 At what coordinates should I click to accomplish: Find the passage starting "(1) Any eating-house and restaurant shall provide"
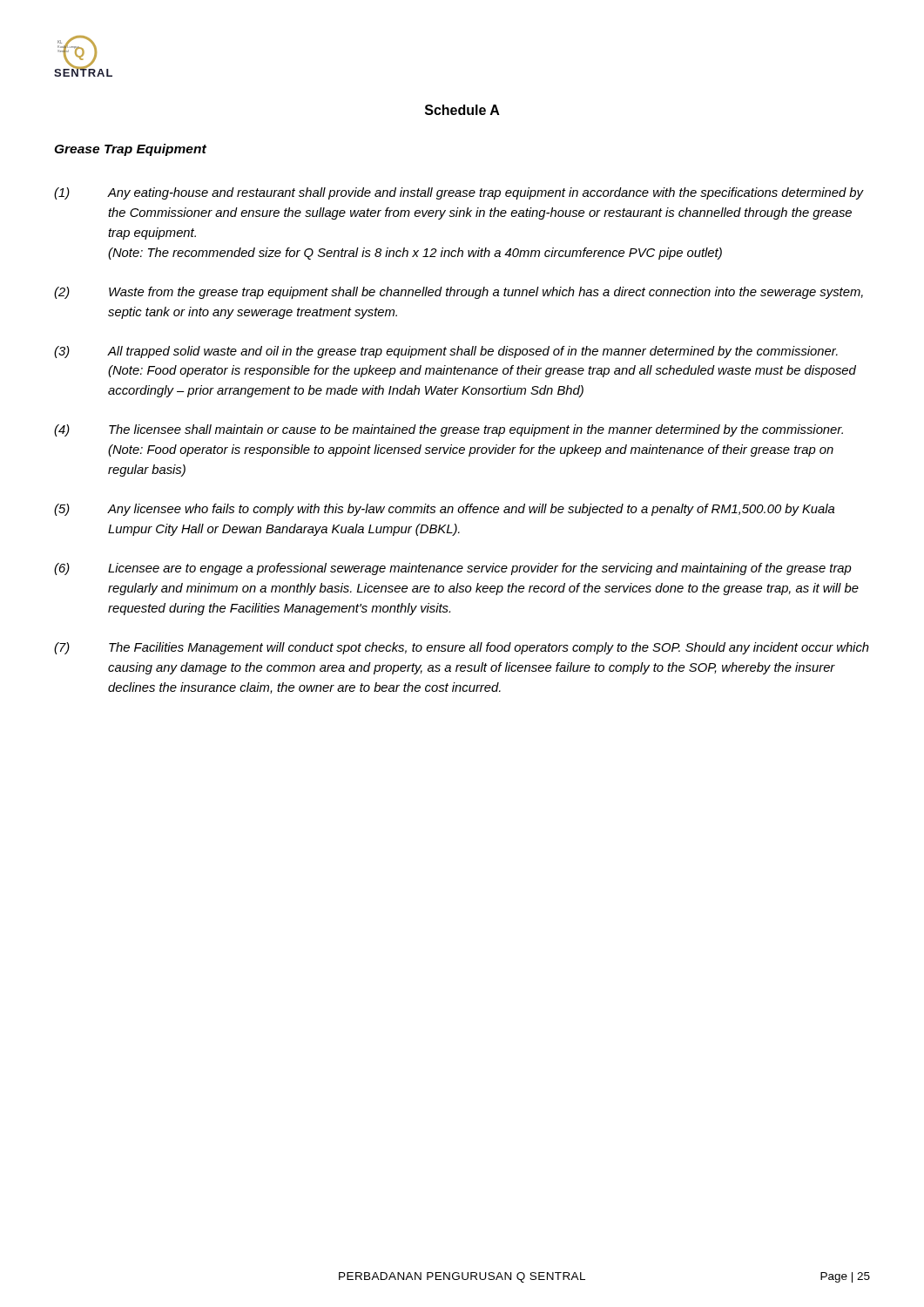point(462,223)
